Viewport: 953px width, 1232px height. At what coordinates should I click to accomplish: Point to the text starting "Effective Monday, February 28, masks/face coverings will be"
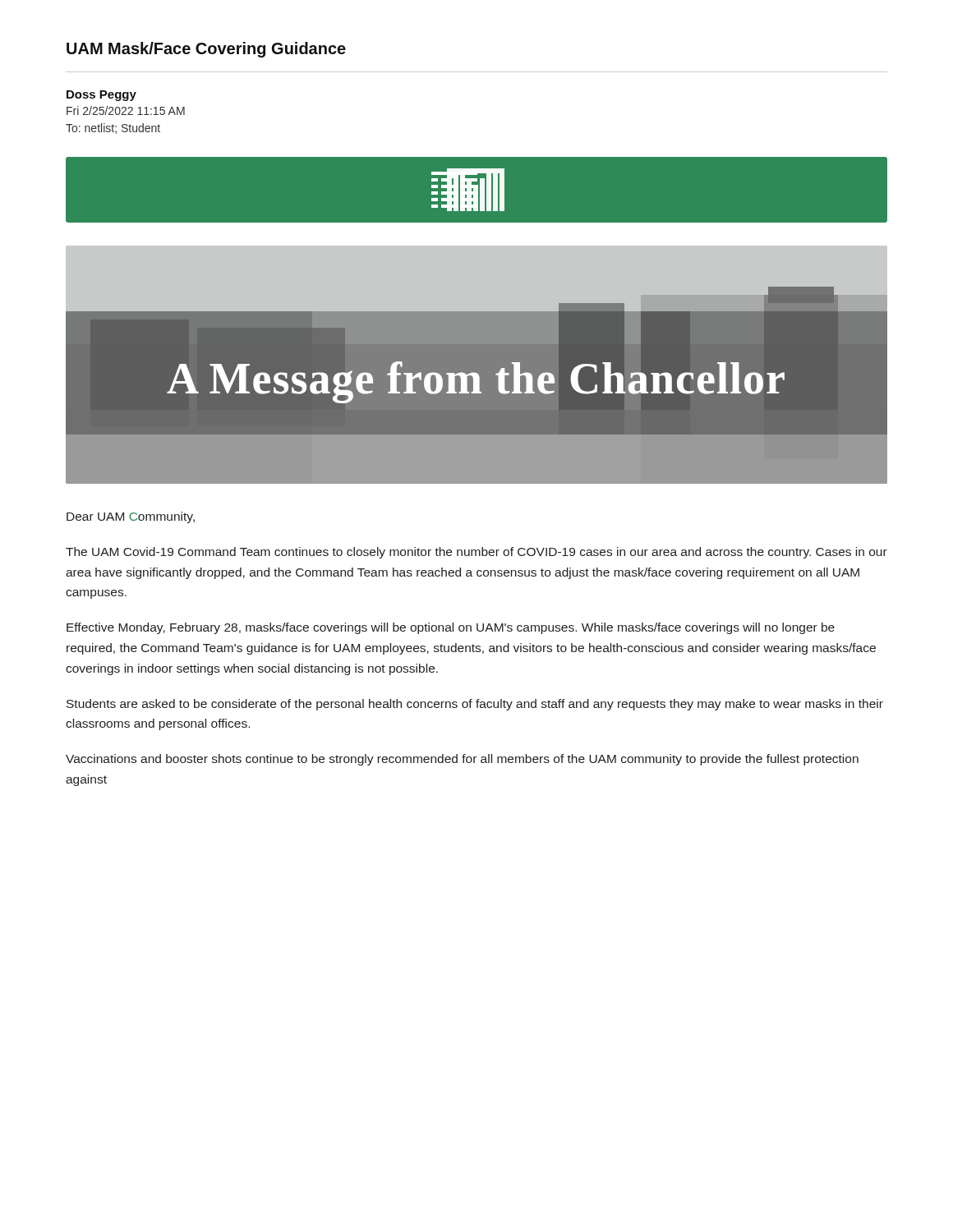(471, 648)
